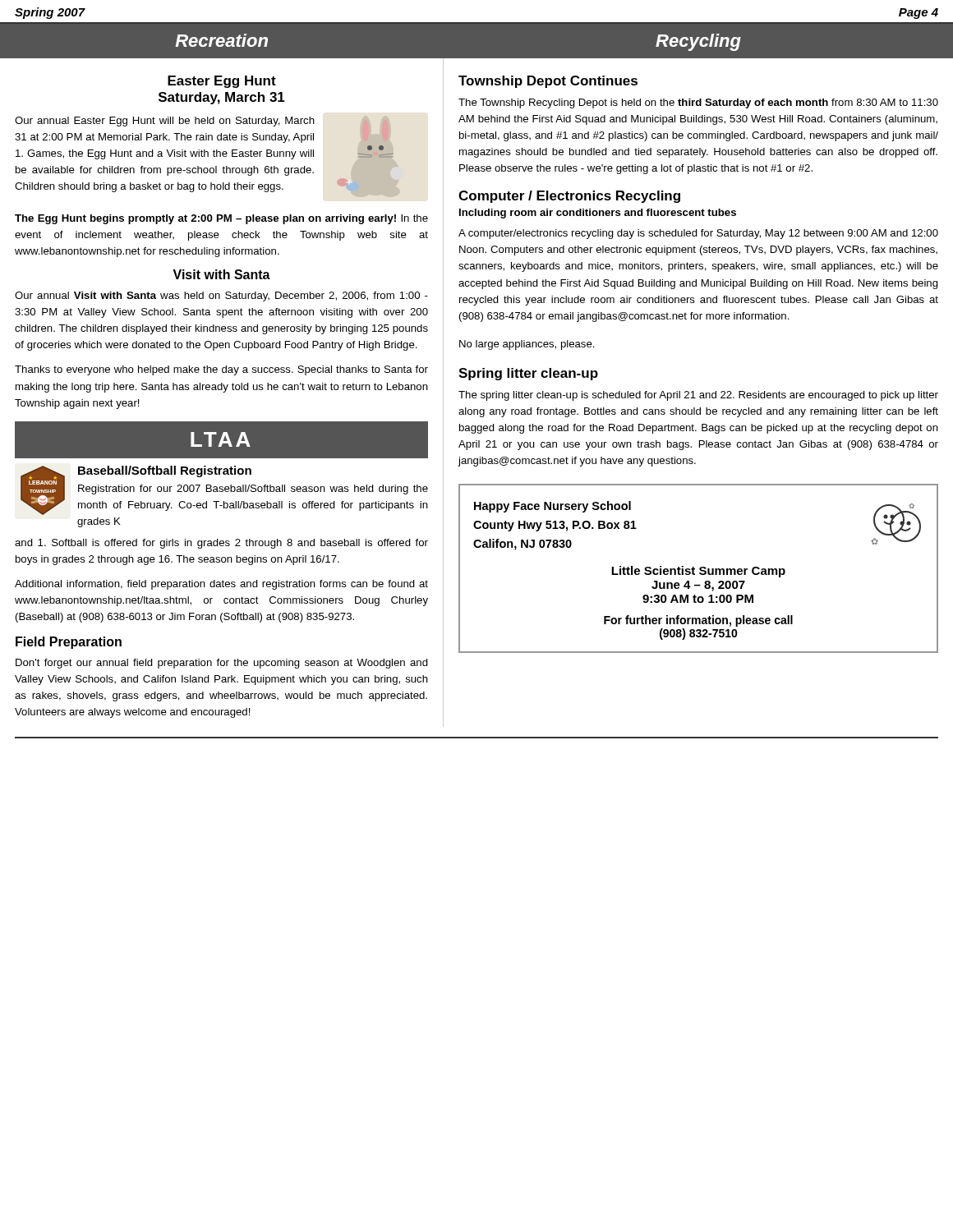Select the text starting "The Township Recycling Depot is held on"
The width and height of the screenshot is (953, 1232).
(698, 135)
